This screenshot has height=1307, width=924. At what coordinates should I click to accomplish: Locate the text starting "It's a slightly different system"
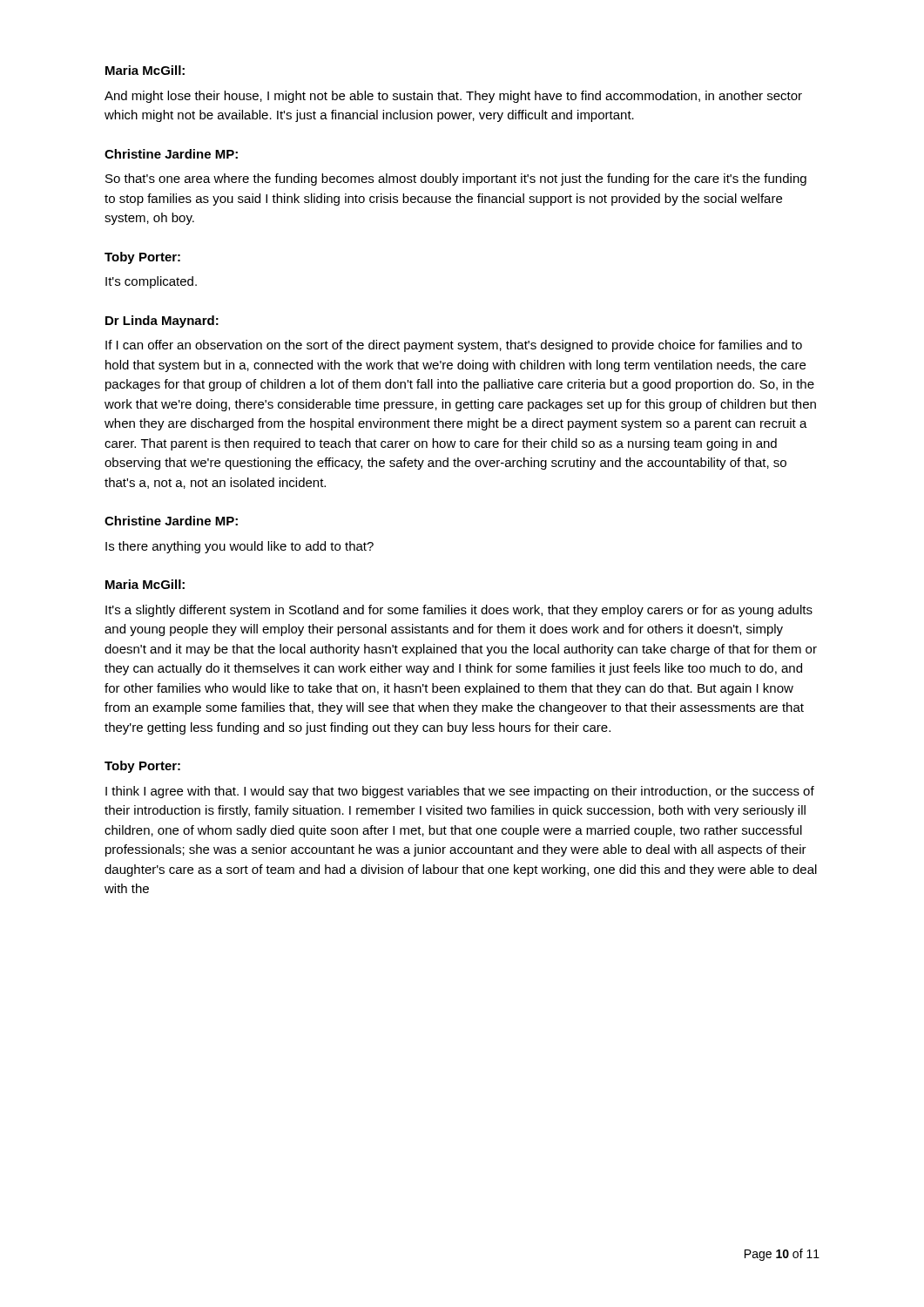[461, 668]
